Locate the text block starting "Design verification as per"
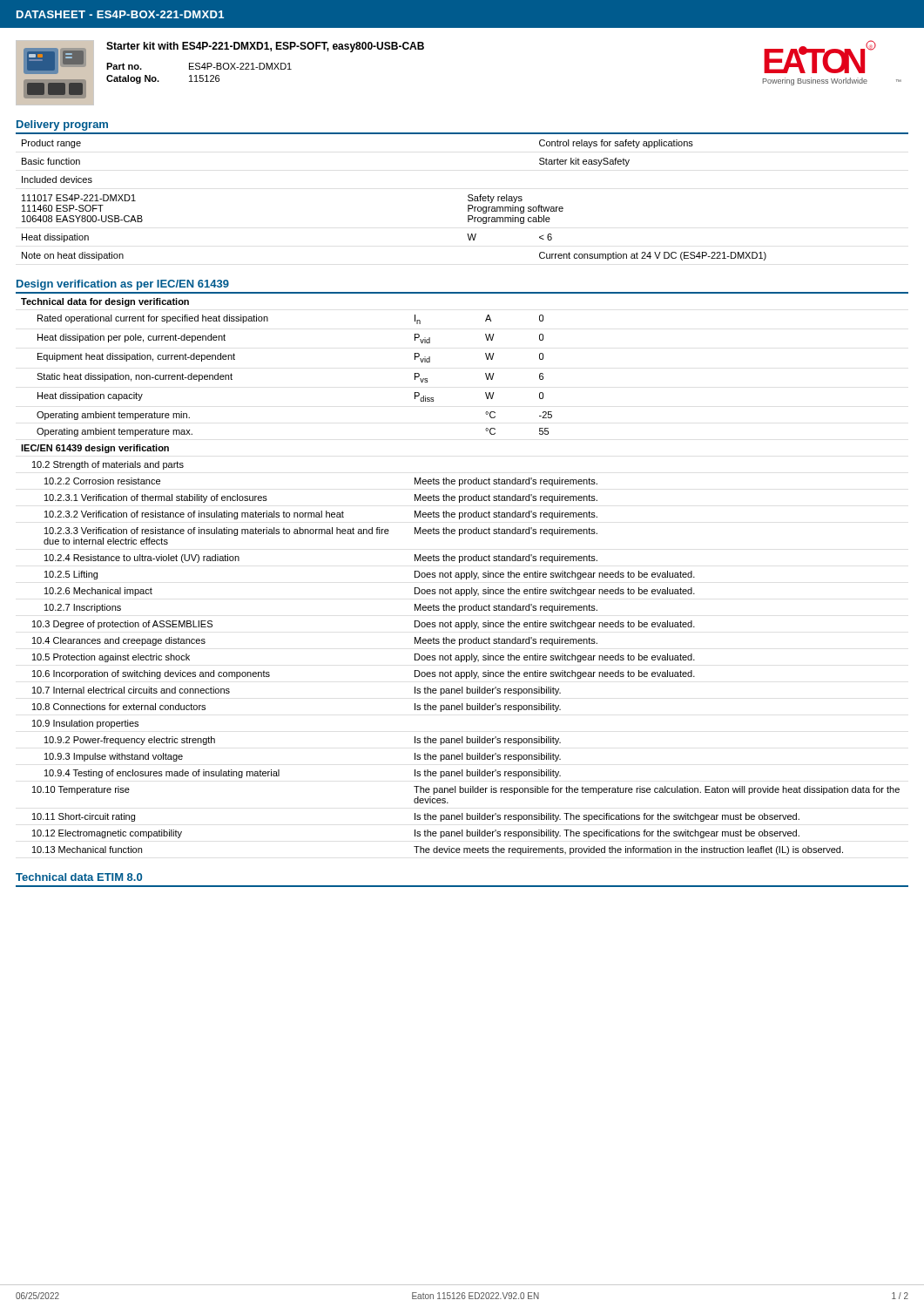This screenshot has width=924, height=1307. [x=122, y=284]
